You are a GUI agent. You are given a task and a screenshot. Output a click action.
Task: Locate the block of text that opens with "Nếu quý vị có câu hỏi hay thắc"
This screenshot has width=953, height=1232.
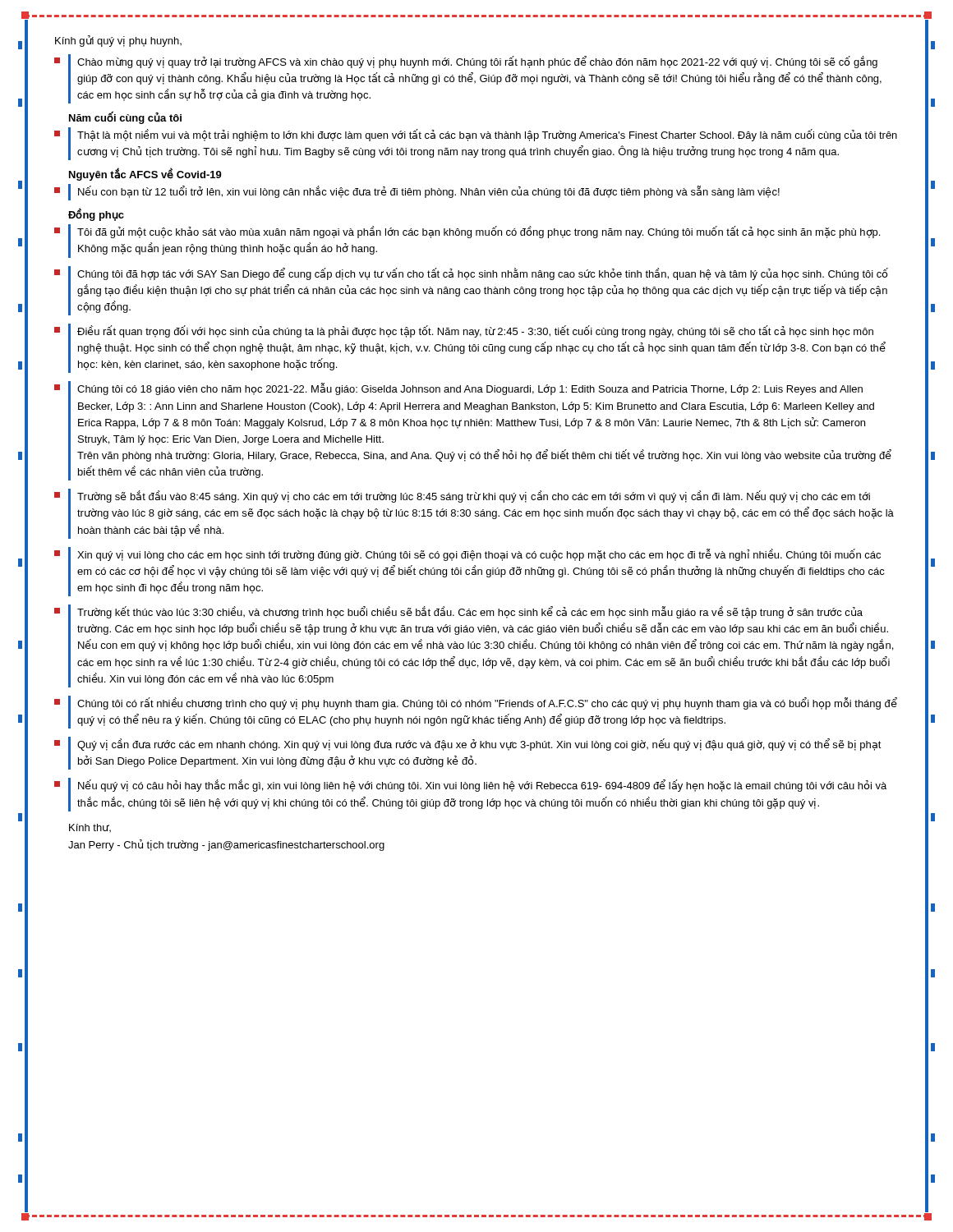(x=476, y=795)
